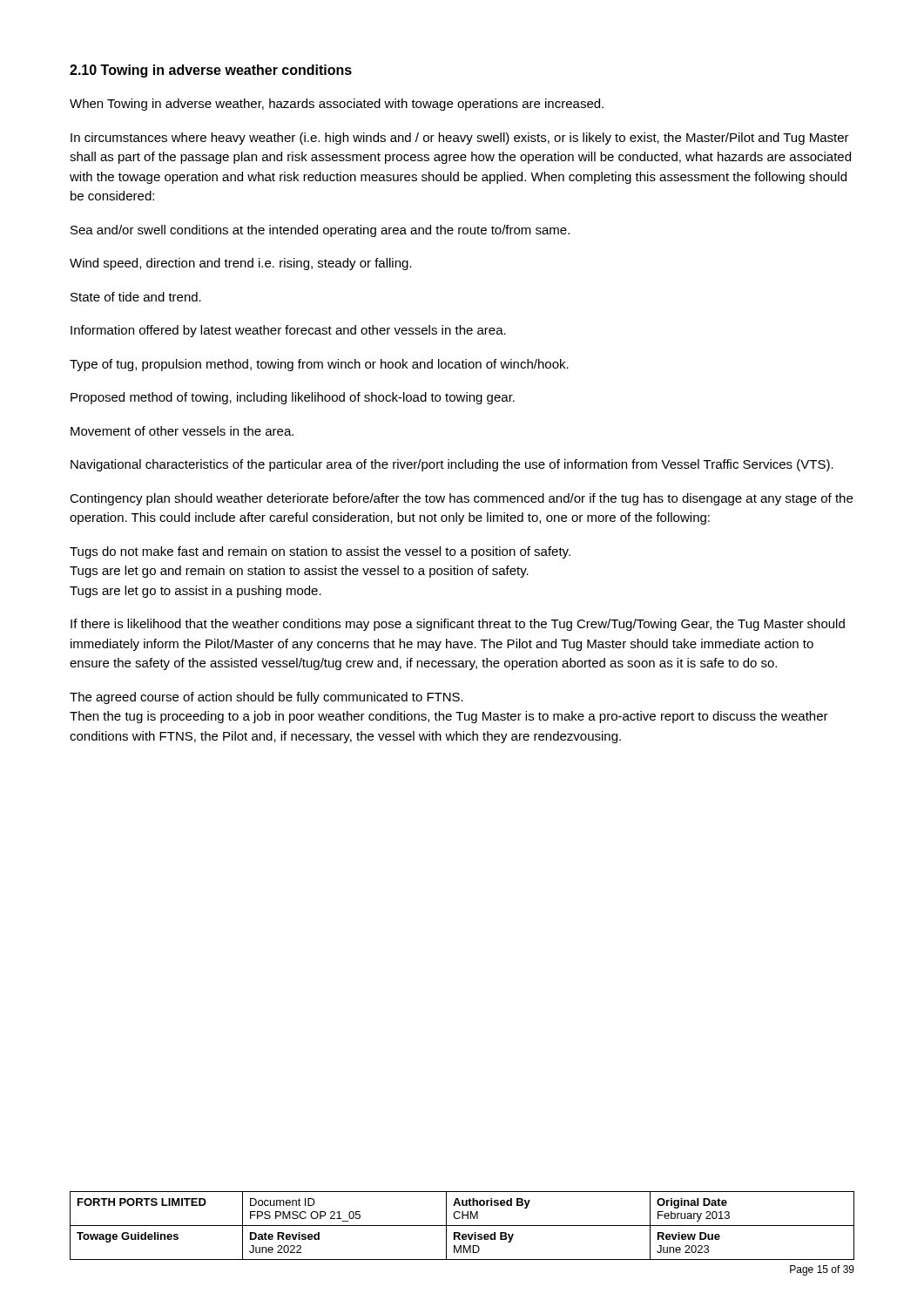Click on the passage starting "2.10 Towing in adverse weather conditions"
This screenshot has height=1307, width=924.
(211, 70)
